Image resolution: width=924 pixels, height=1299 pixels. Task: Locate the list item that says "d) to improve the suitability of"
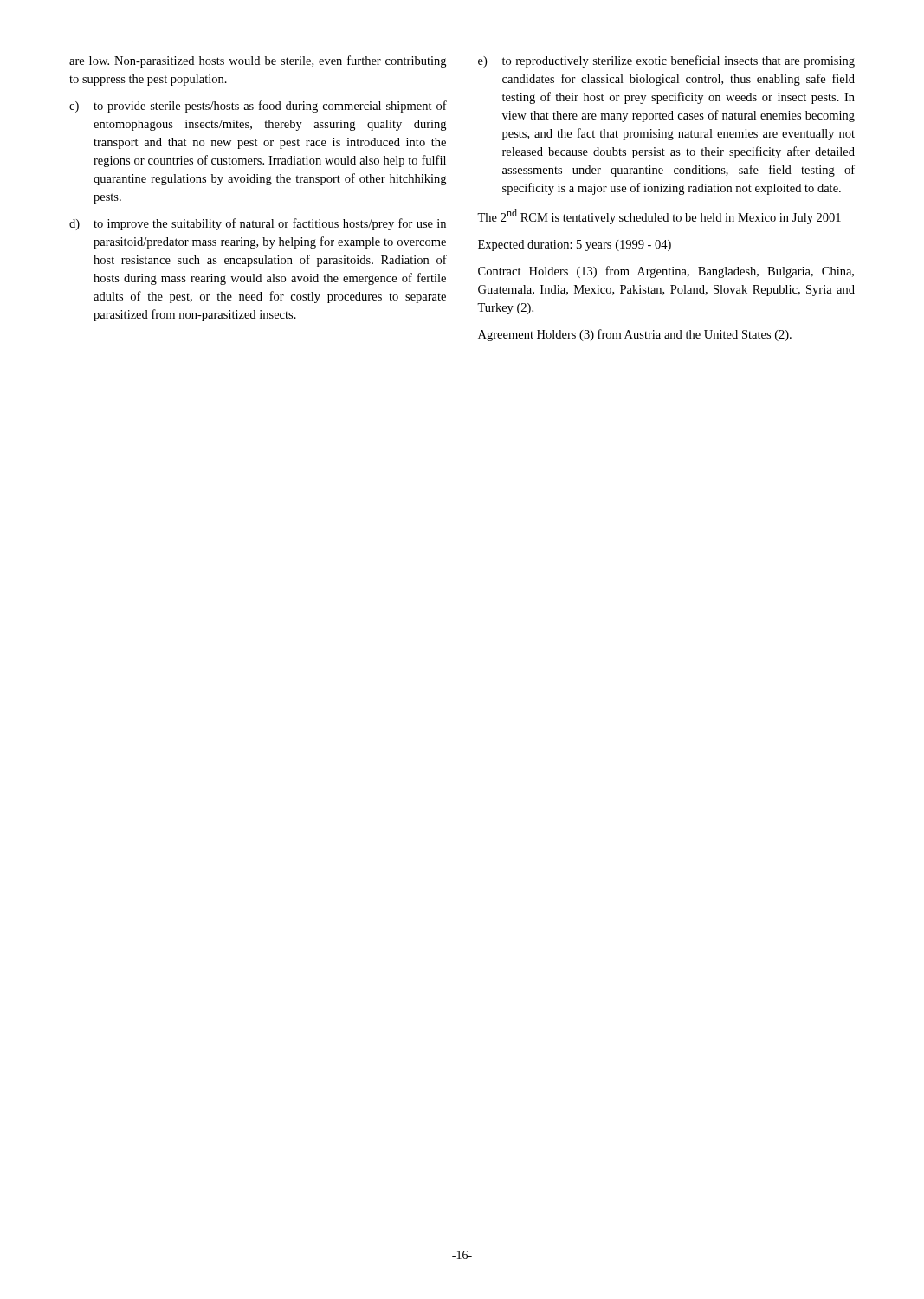(x=258, y=269)
